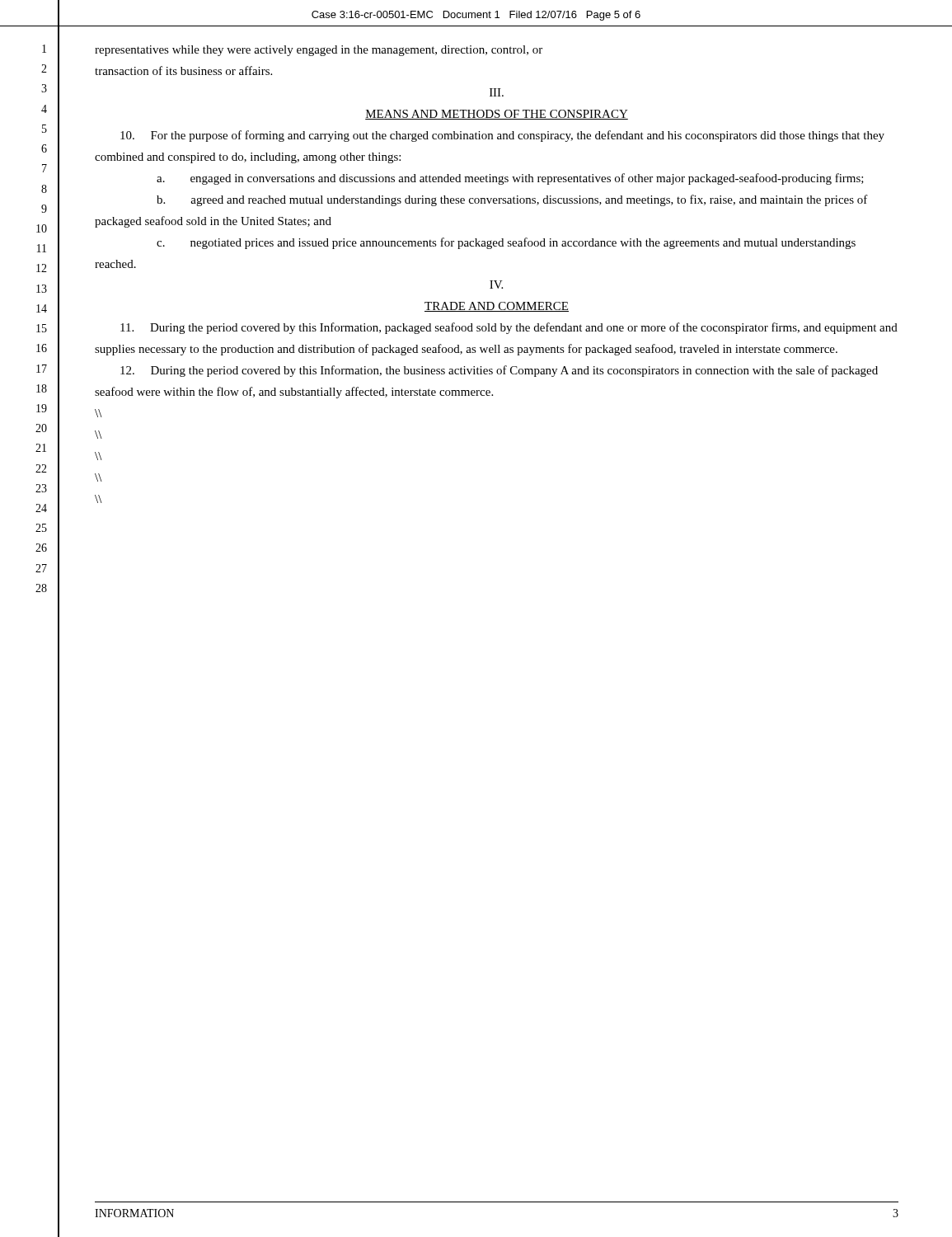Image resolution: width=952 pixels, height=1237 pixels.
Task: Point to the passage starting "b. agreed and reached mutual understandings during these"
Action: point(481,210)
